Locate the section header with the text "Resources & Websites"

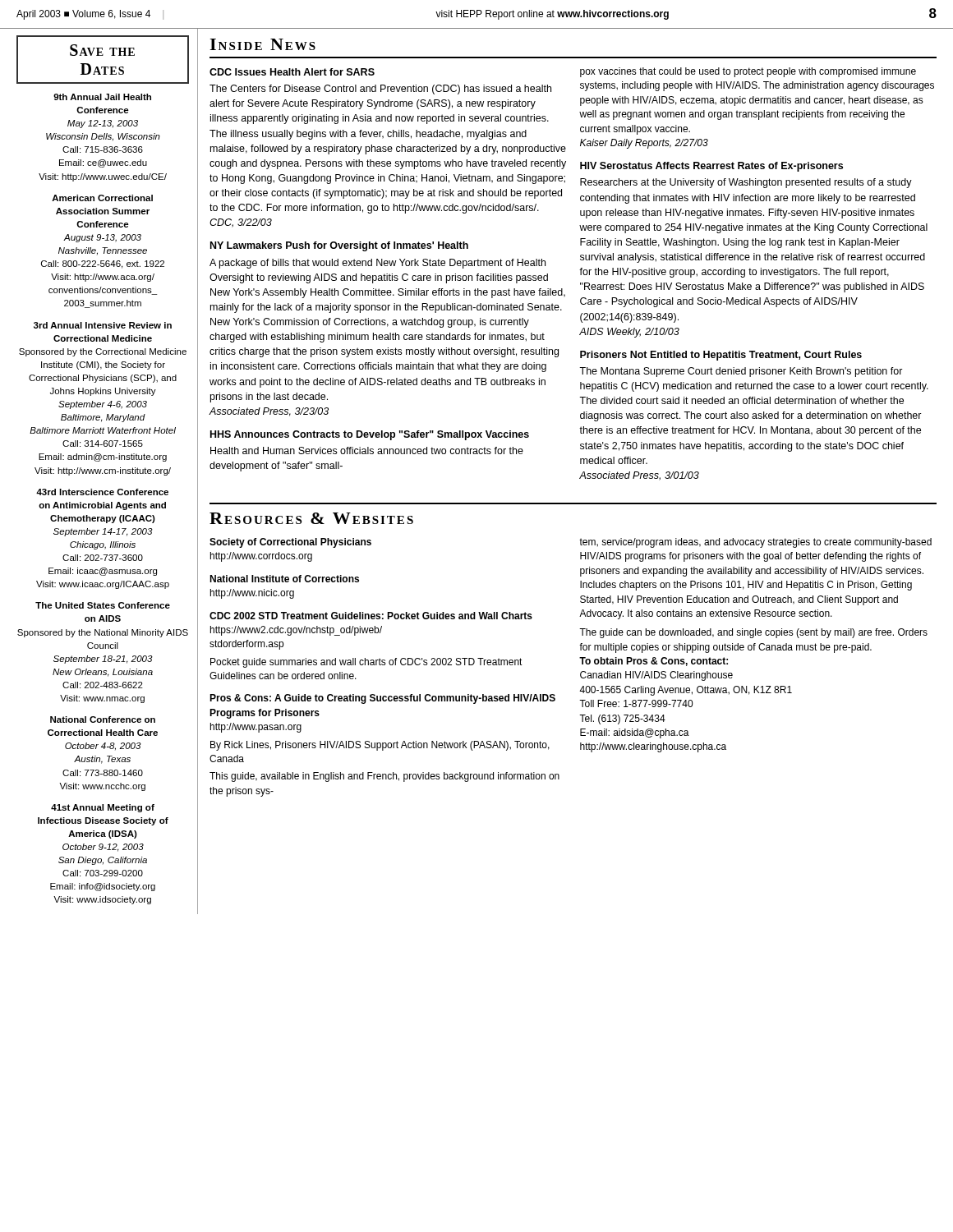(x=312, y=518)
